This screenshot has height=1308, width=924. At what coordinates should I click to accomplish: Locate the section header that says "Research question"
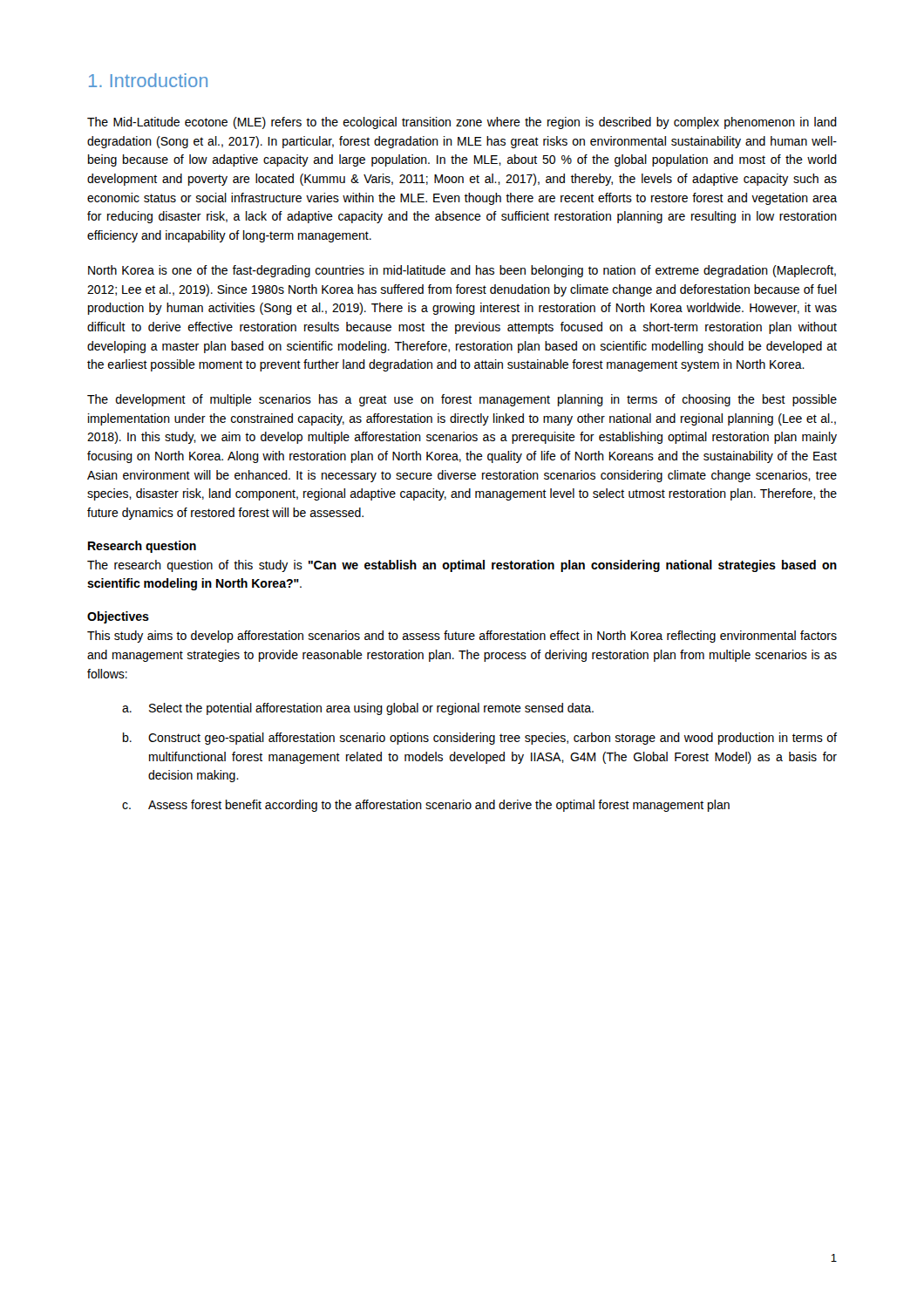pyautogui.click(x=142, y=546)
